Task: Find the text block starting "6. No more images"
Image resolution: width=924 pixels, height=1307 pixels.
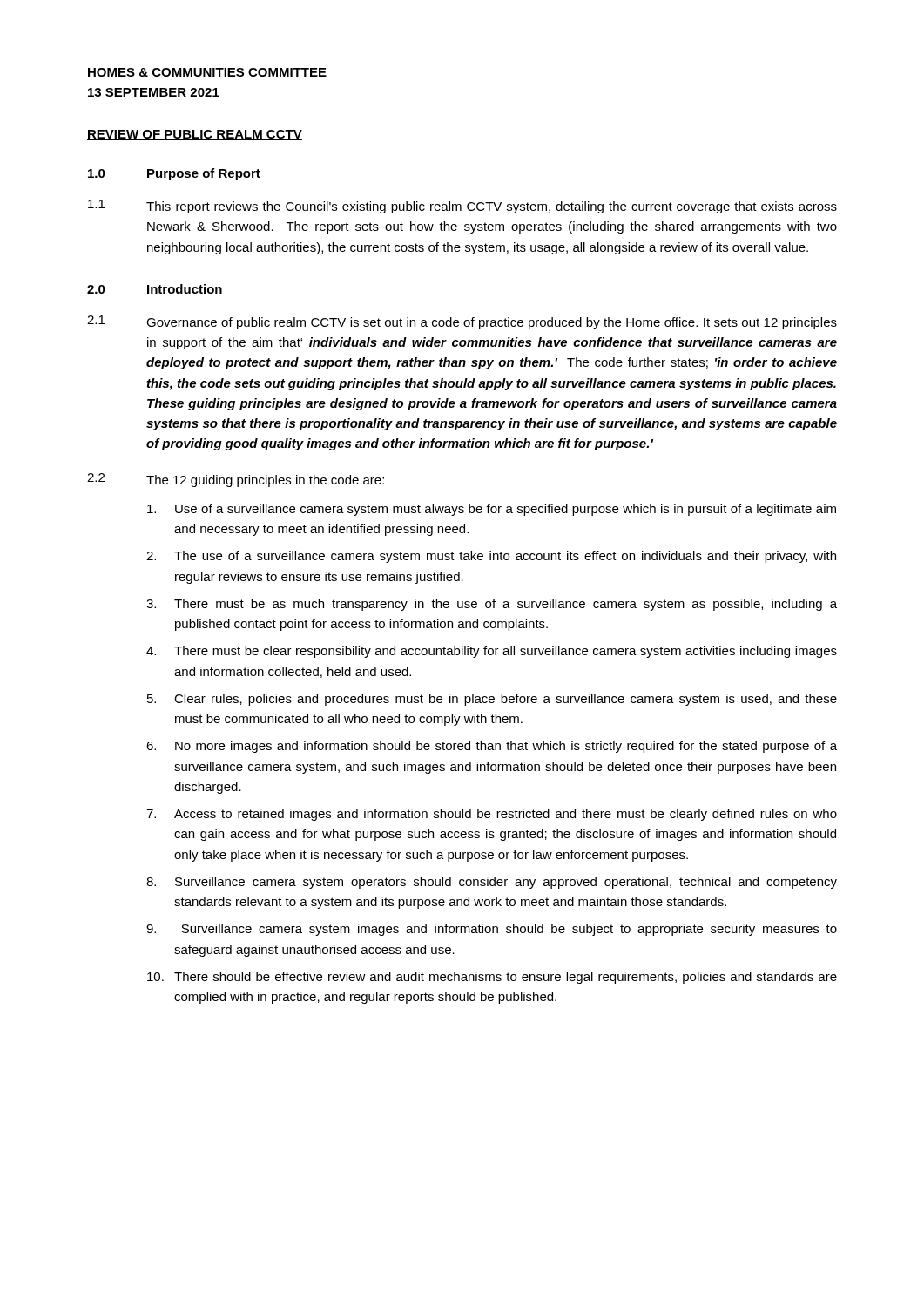Action: (x=492, y=766)
